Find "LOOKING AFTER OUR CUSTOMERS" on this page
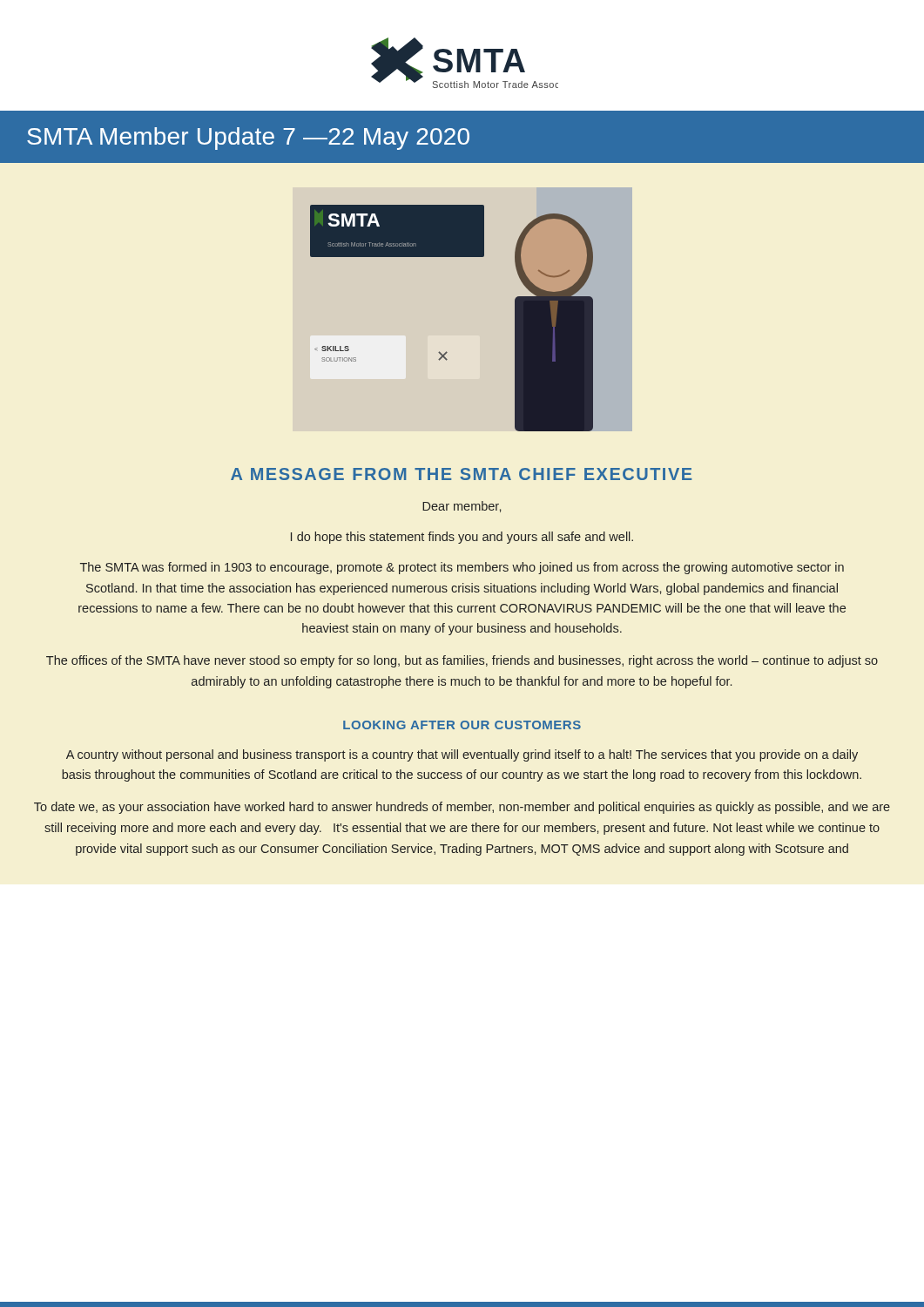The width and height of the screenshot is (924, 1307). point(462,724)
